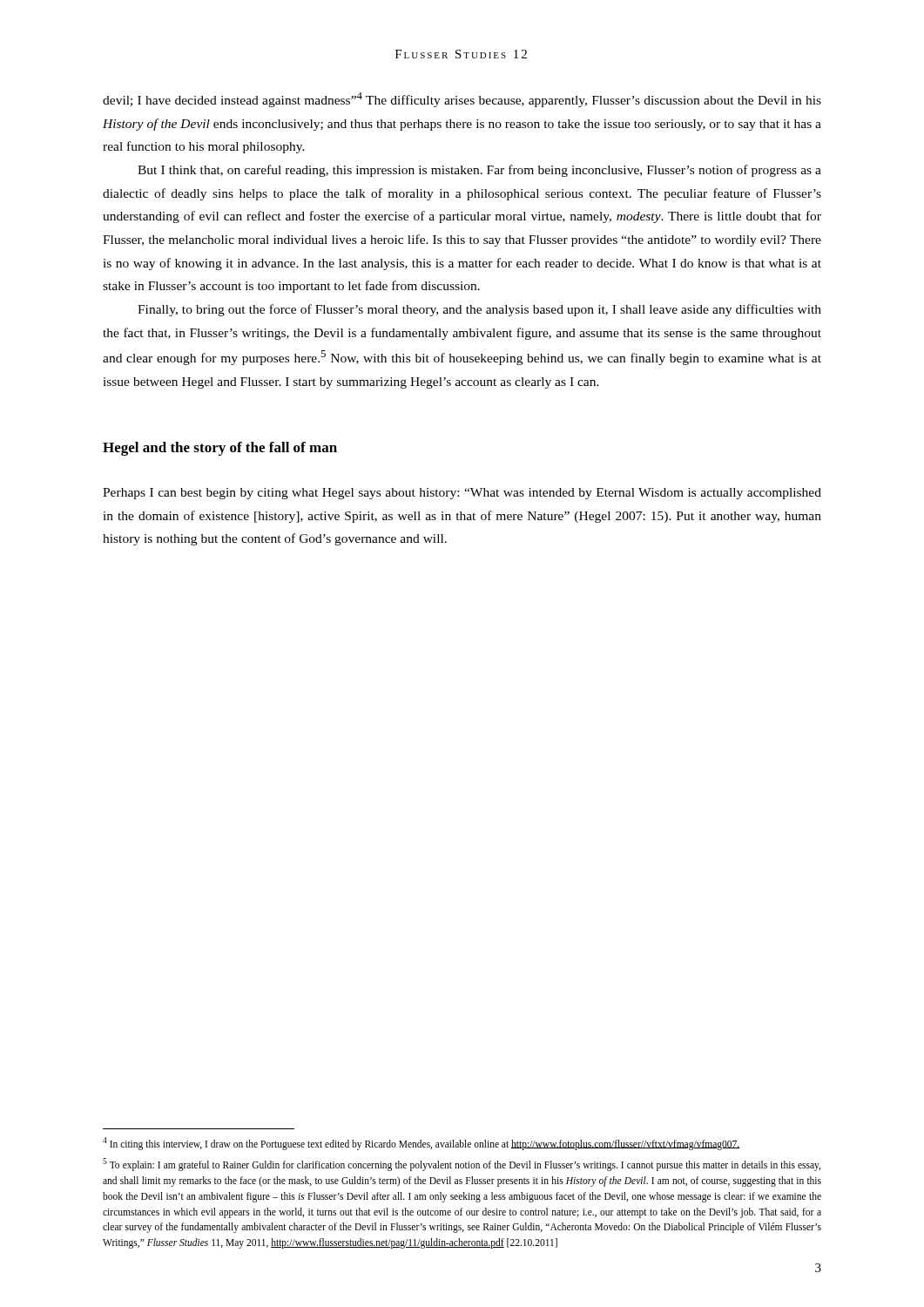This screenshot has height=1307, width=924.
Task: Point to the passage starting "Perhaps I can best begin by citing"
Action: coord(462,516)
